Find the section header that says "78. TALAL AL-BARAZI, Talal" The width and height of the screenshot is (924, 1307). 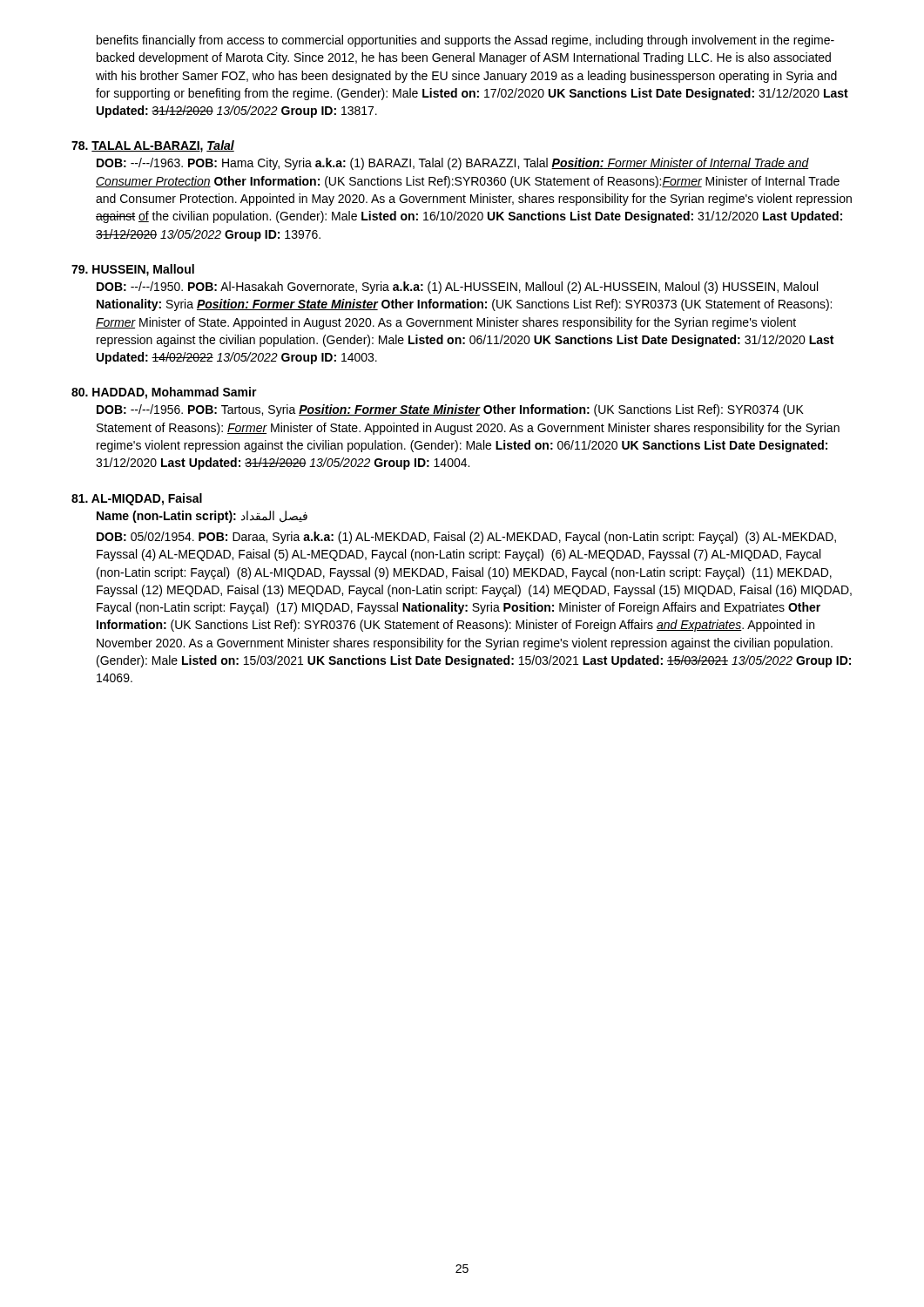[153, 146]
